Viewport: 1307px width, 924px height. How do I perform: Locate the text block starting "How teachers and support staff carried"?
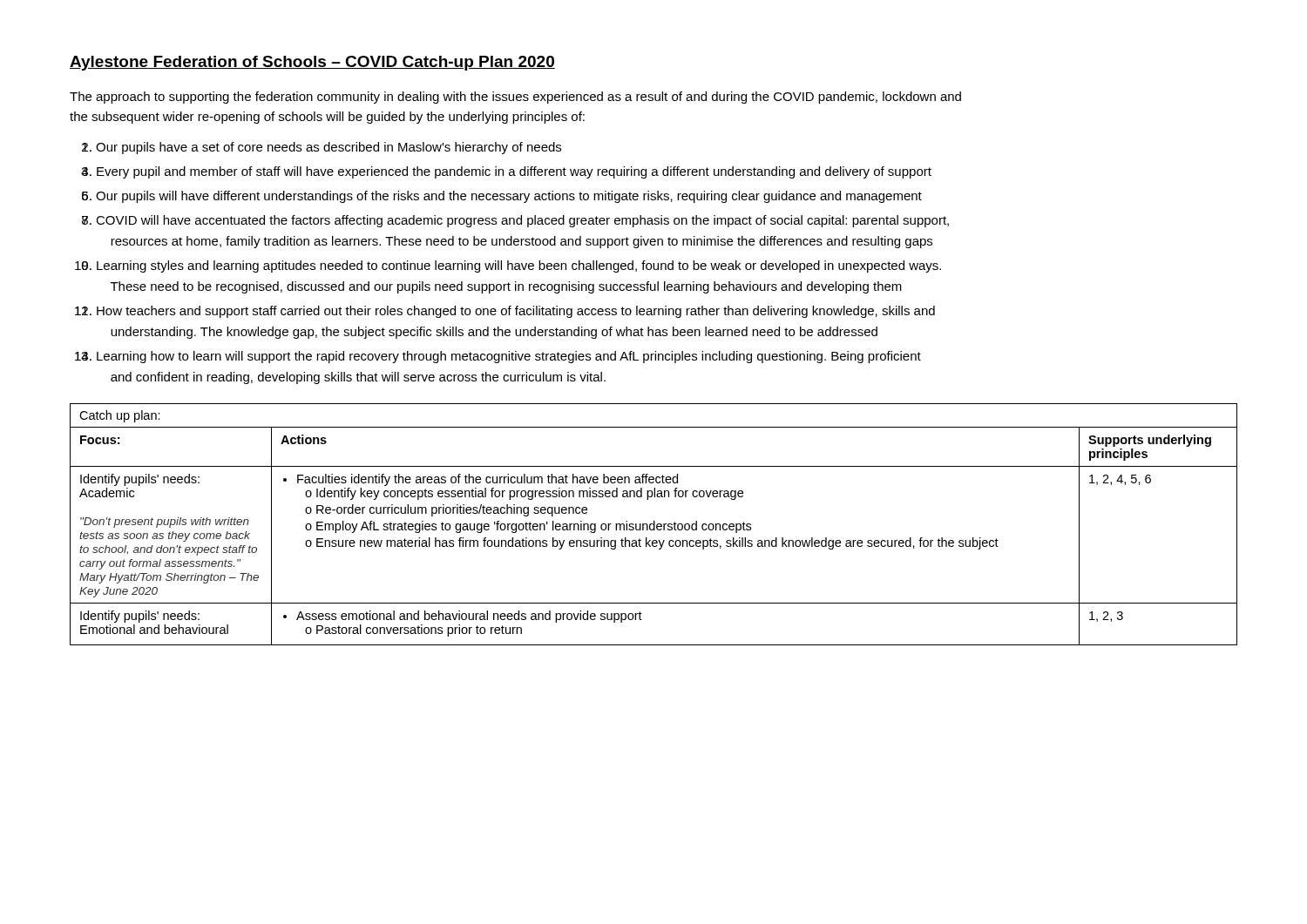click(667, 321)
